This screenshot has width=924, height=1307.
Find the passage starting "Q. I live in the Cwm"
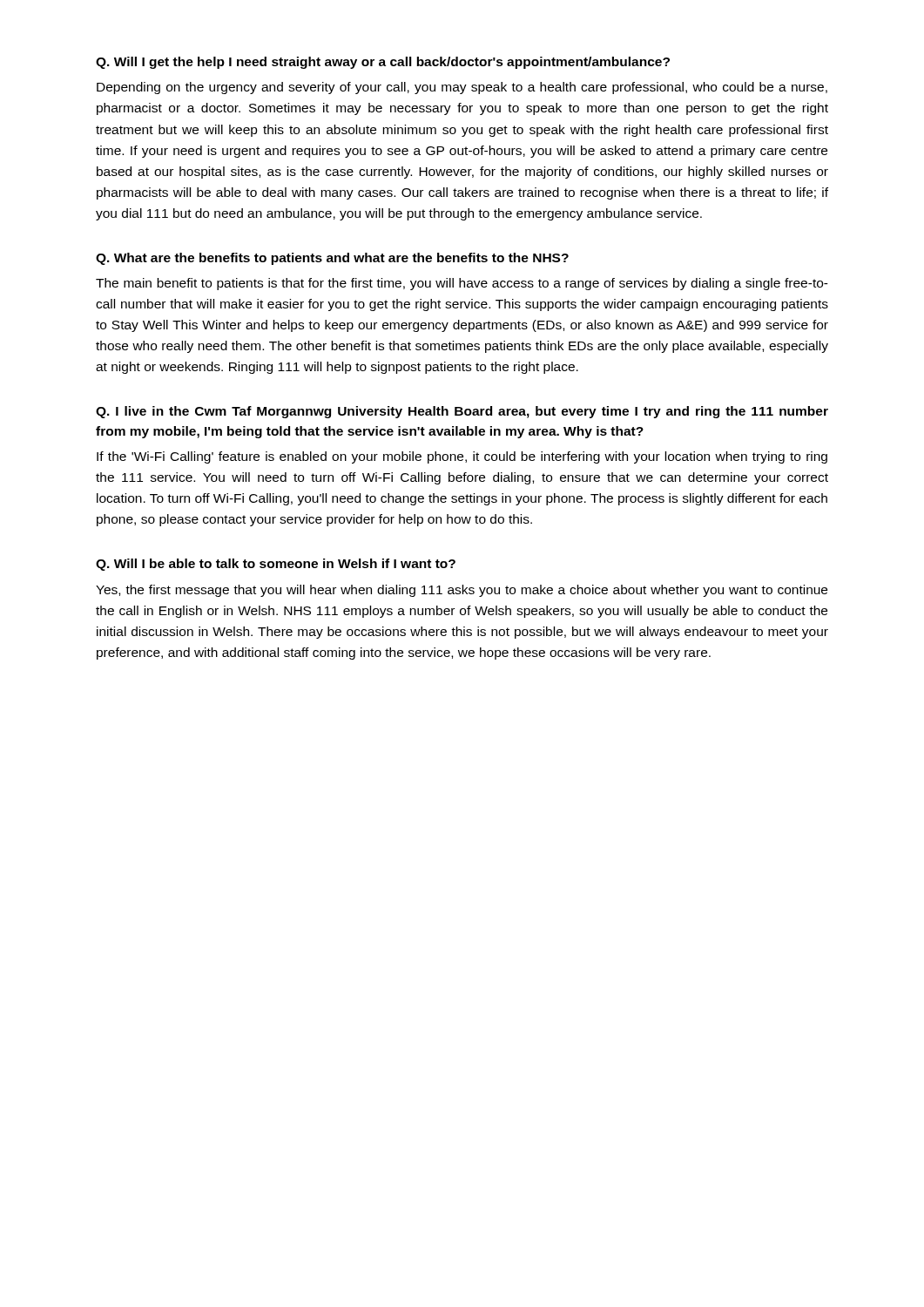[462, 421]
